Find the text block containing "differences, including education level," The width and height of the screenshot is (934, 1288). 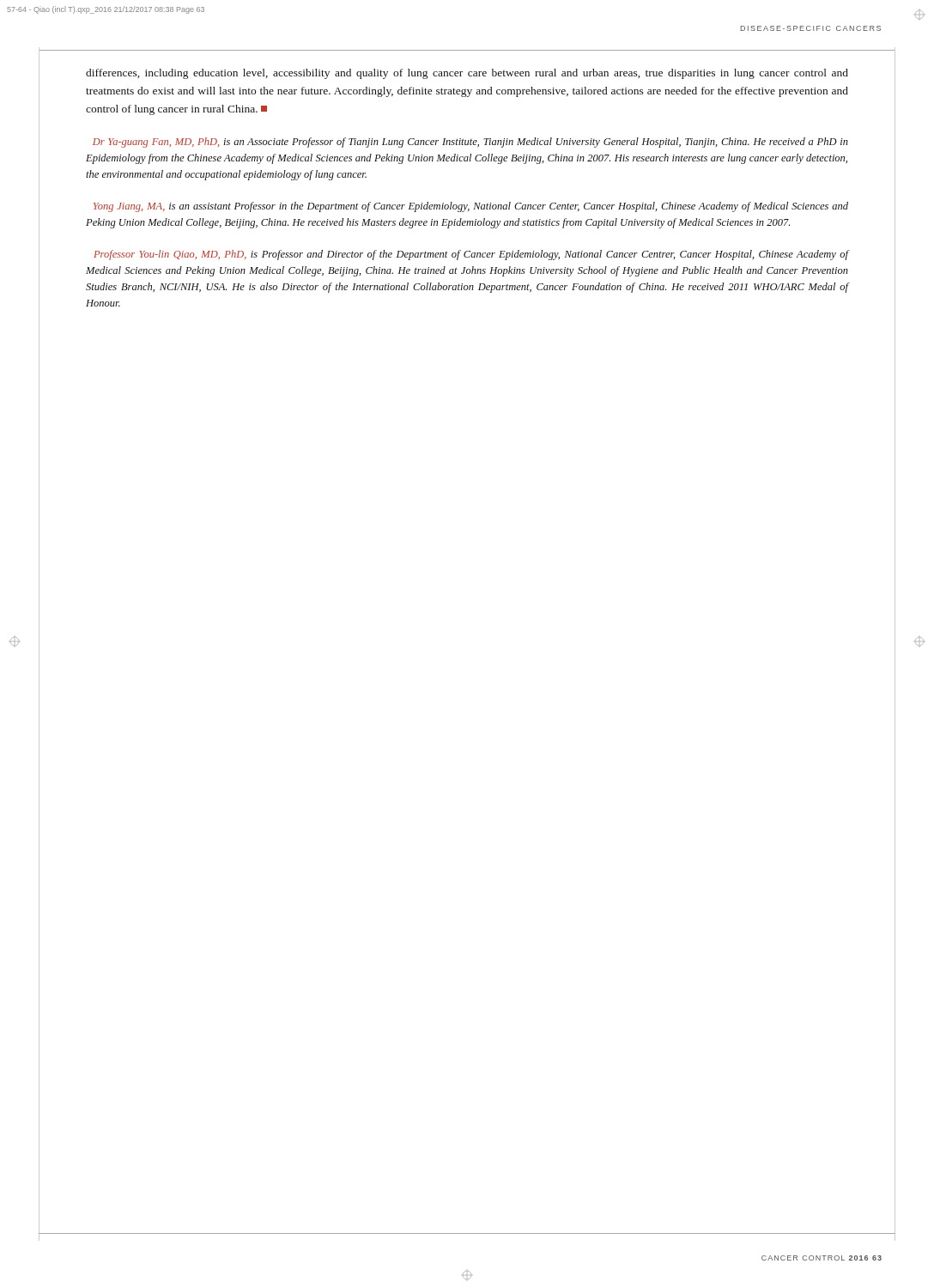pyautogui.click(x=467, y=90)
